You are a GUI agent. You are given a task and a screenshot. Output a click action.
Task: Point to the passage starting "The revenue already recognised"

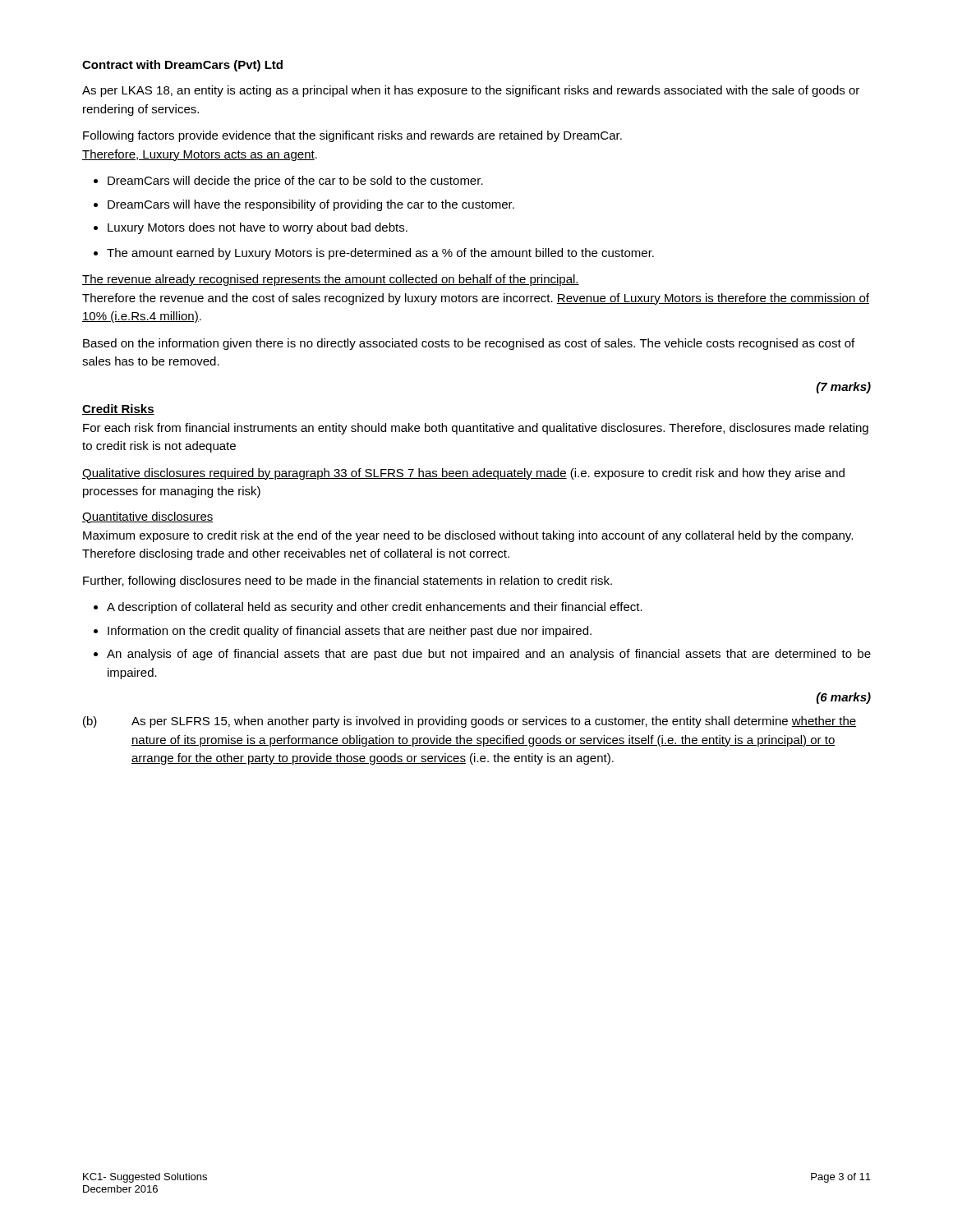[476, 297]
